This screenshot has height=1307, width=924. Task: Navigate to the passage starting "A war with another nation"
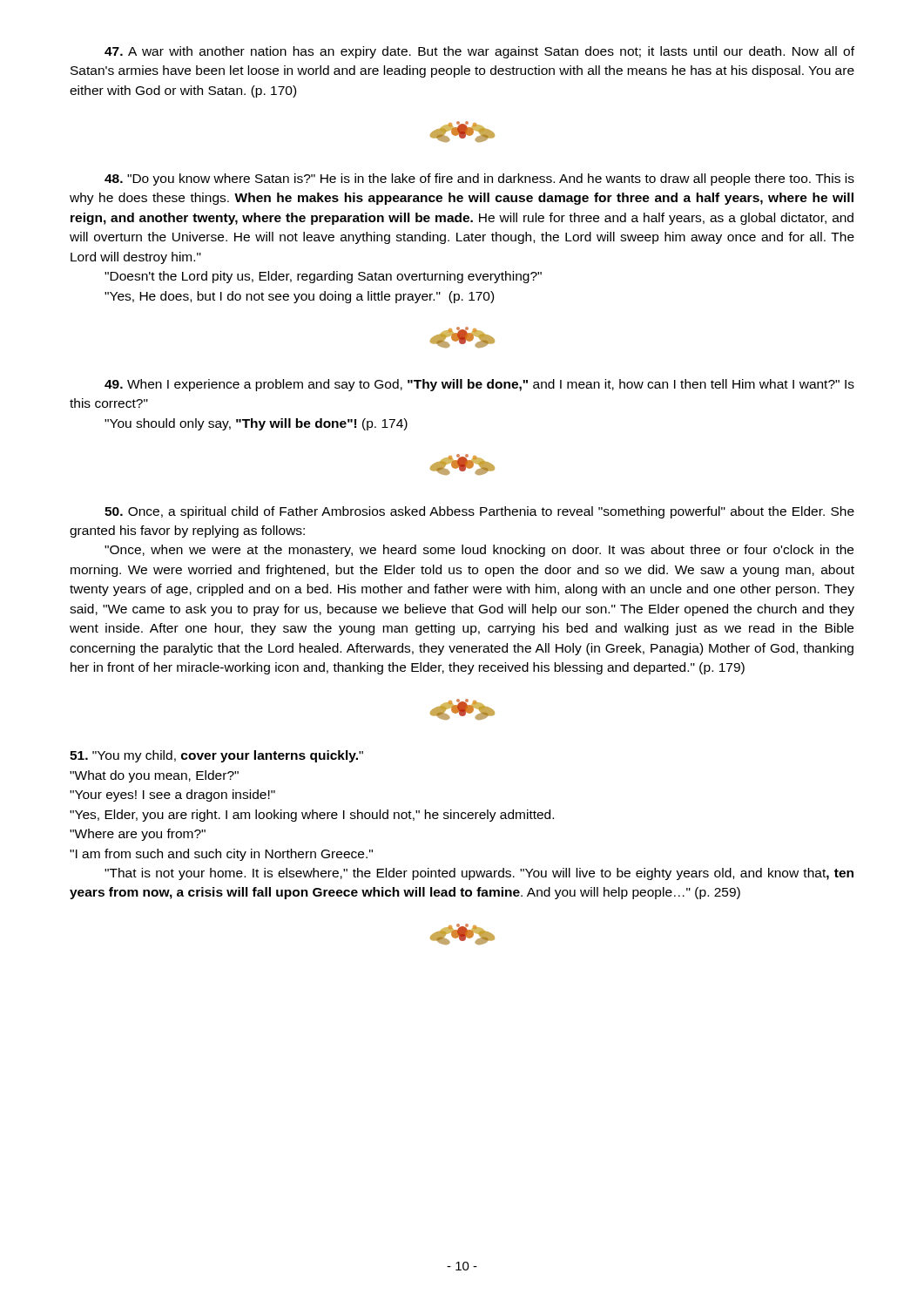pos(462,71)
